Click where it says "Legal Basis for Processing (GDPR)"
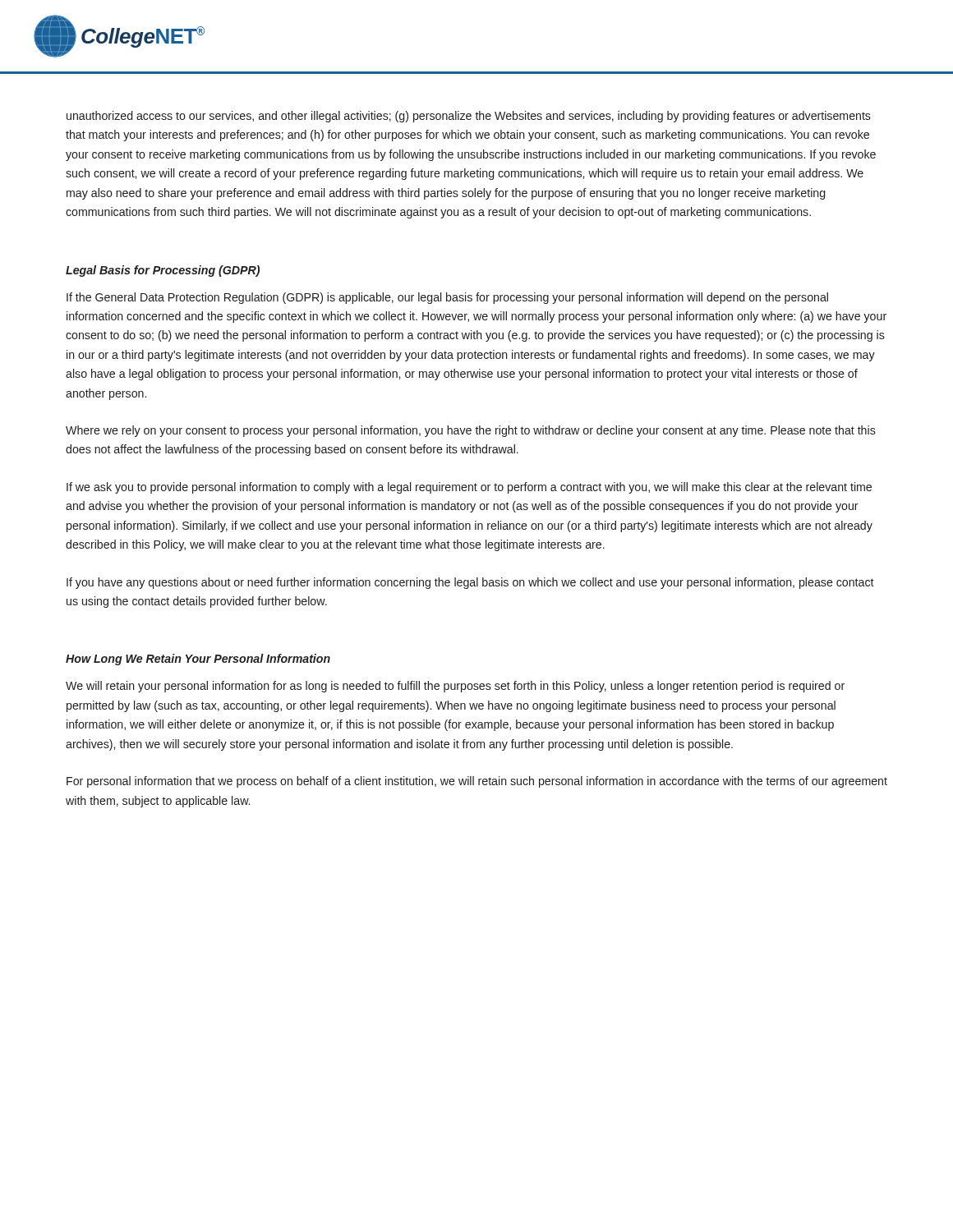The width and height of the screenshot is (953, 1232). coord(163,270)
